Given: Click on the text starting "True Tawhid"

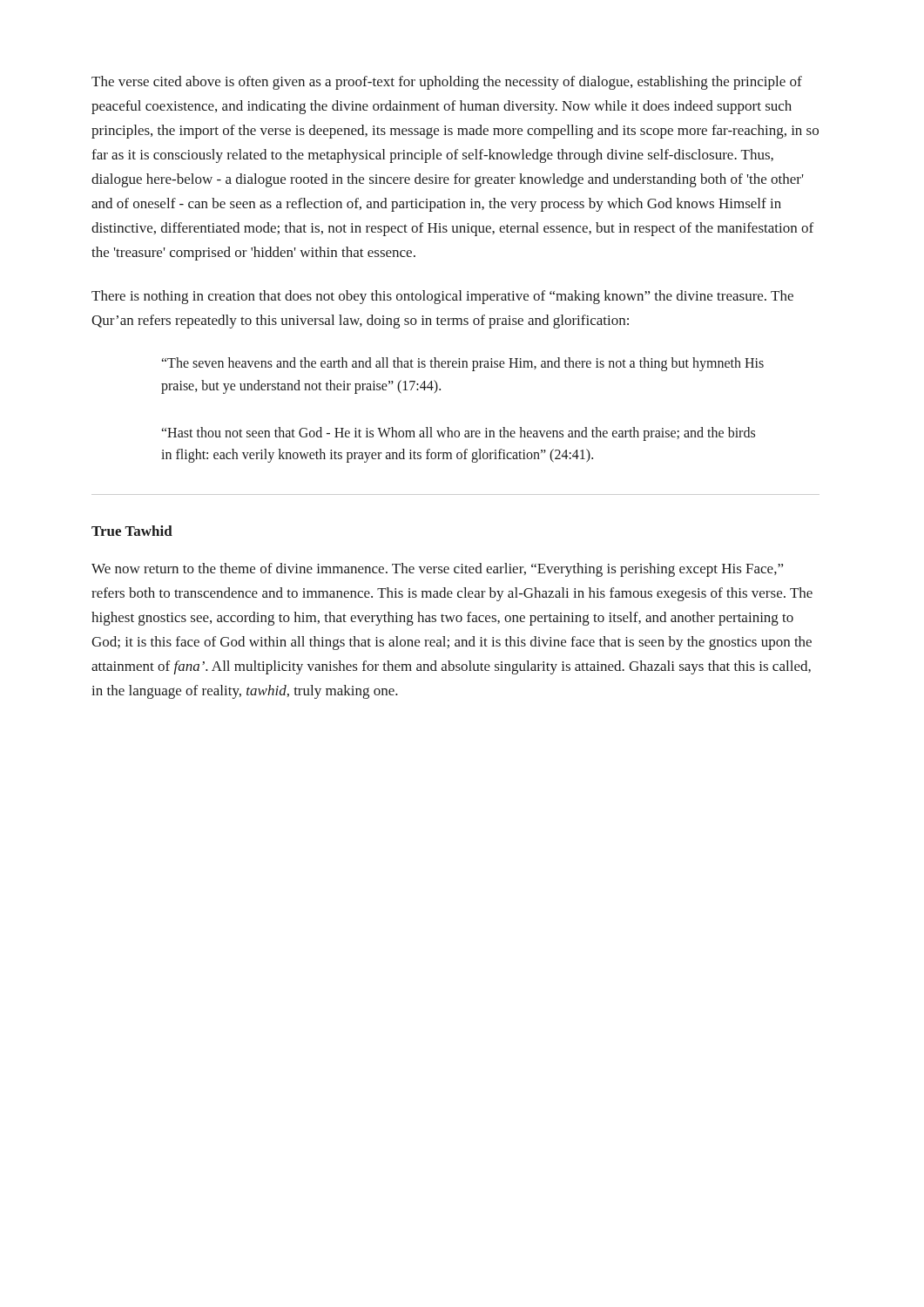Looking at the screenshot, I should pyautogui.click(x=132, y=531).
